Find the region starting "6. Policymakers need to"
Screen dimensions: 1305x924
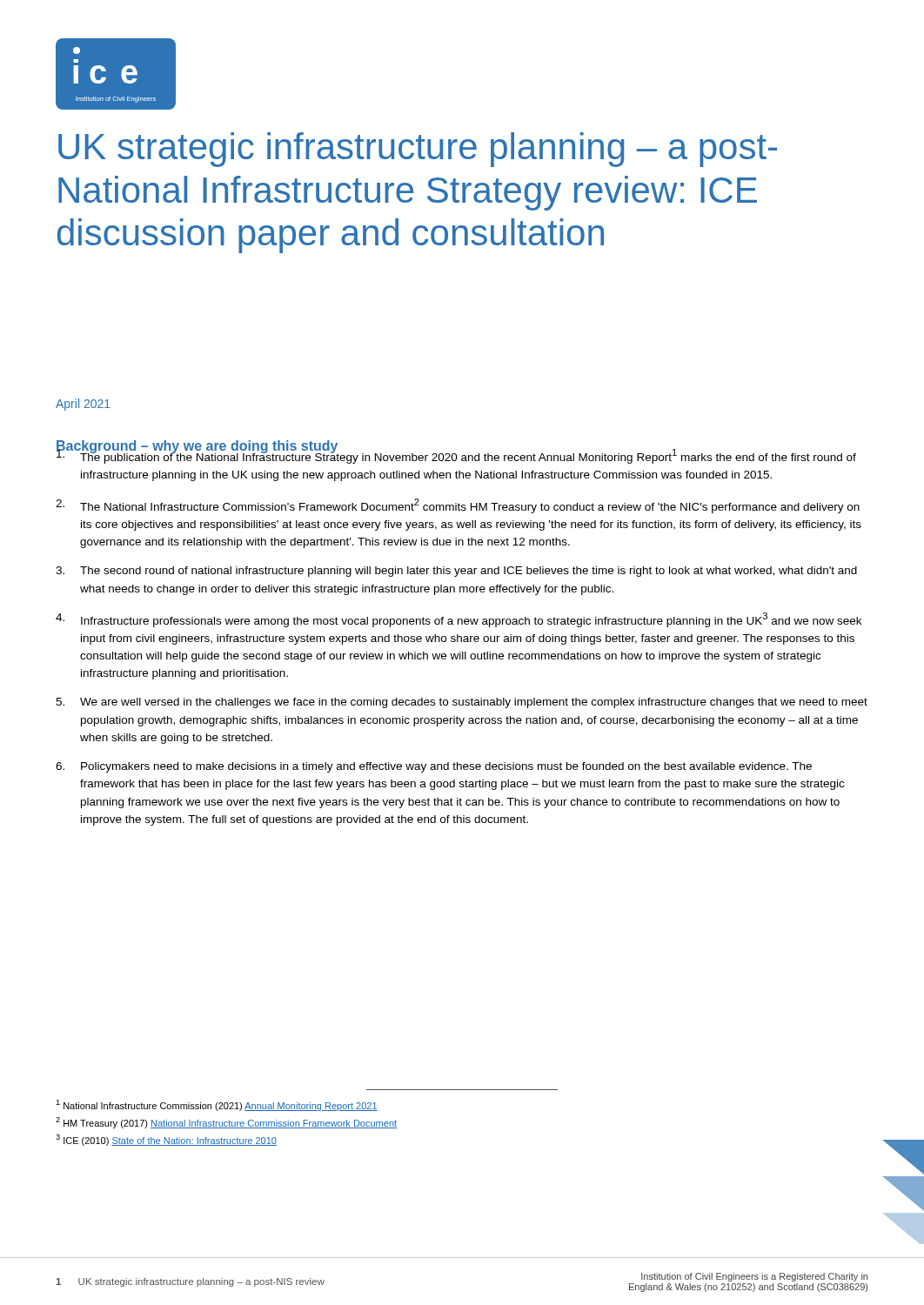(462, 793)
